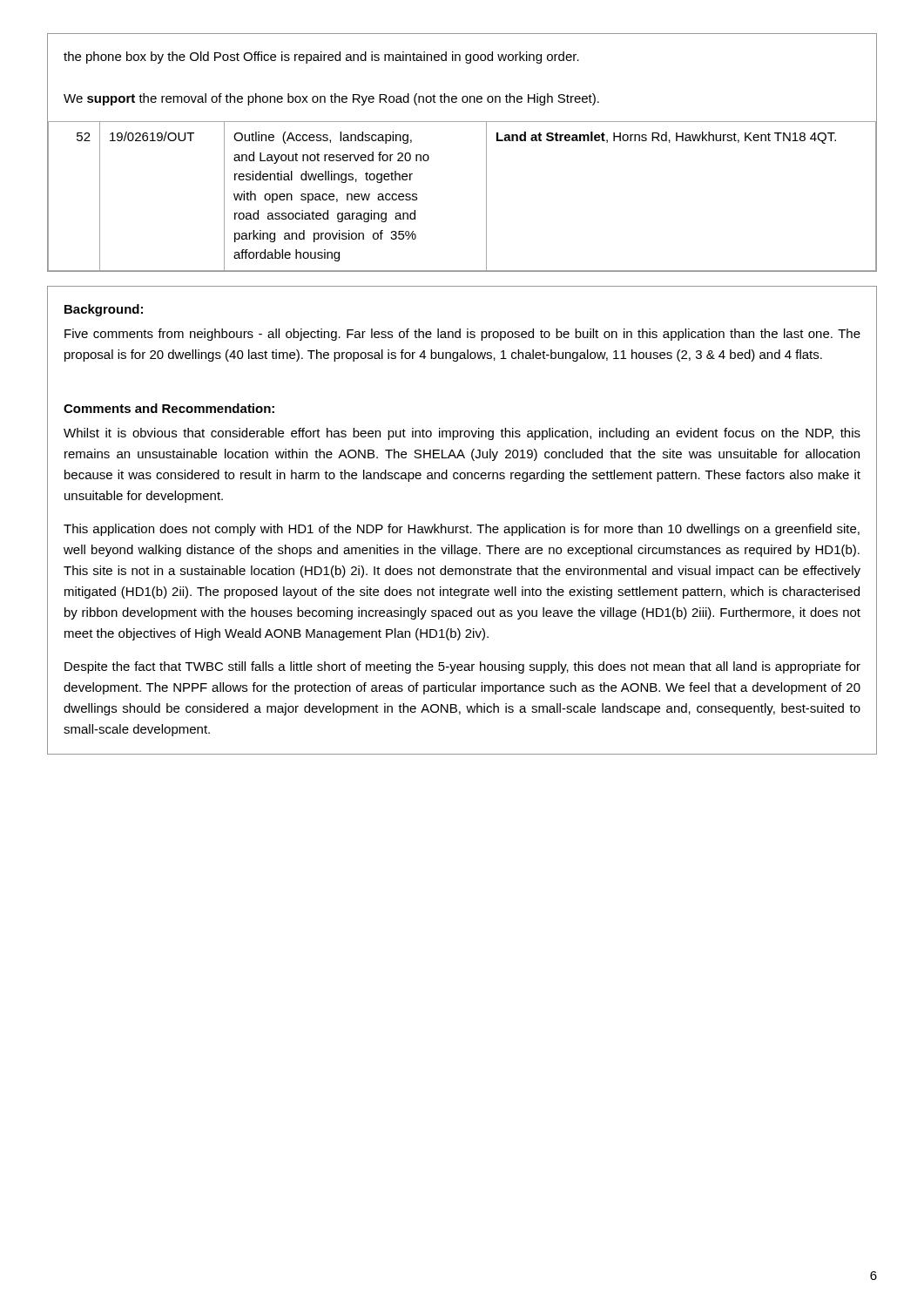The image size is (924, 1307).
Task: Select the text block with the text "the phone box by"
Action: point(321,58)
